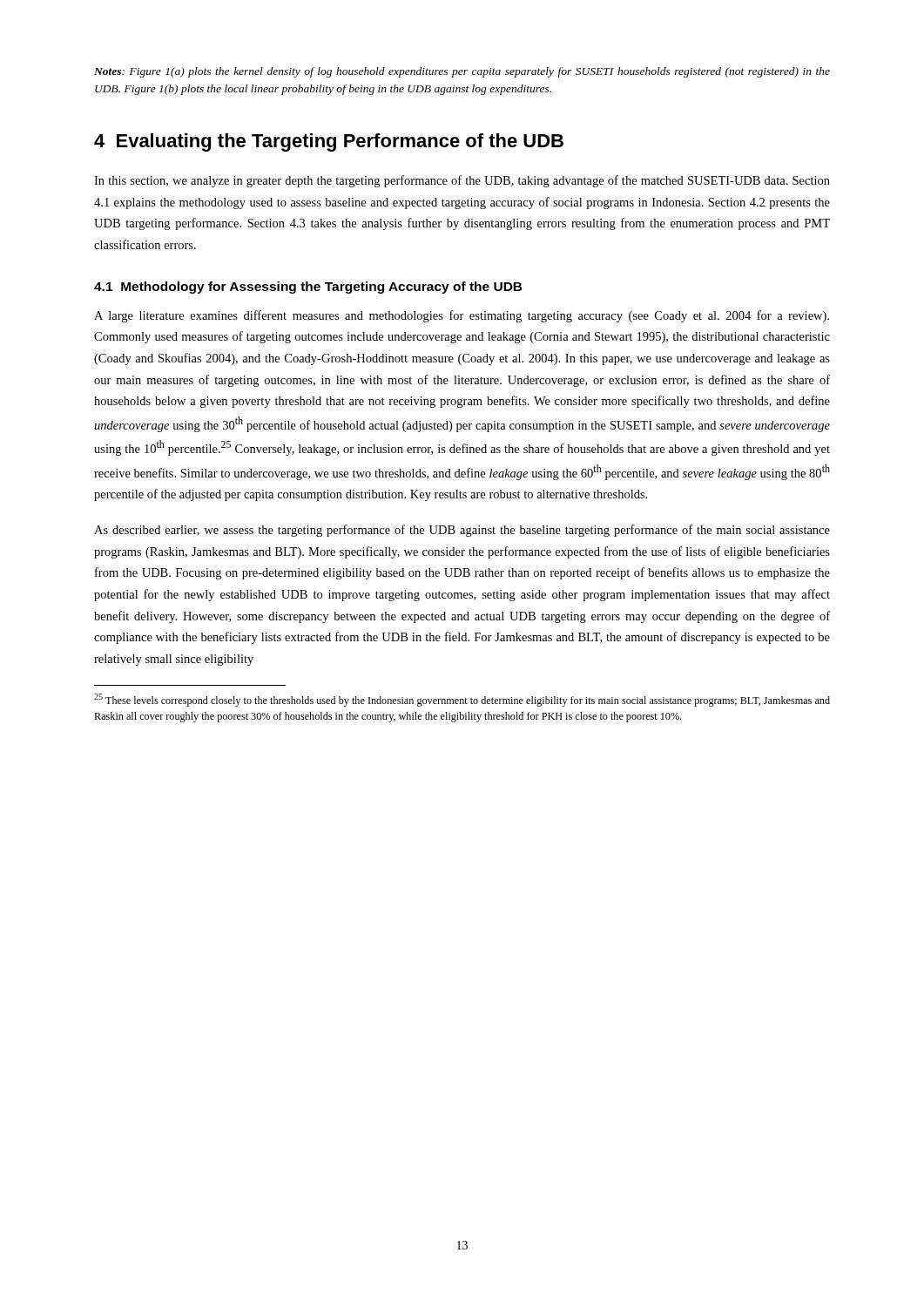924x1307 pixels.
Task: Locate the section header that opens with "4 Evaluating the Targeting Performance of the"
Action: tap(329, 141)
